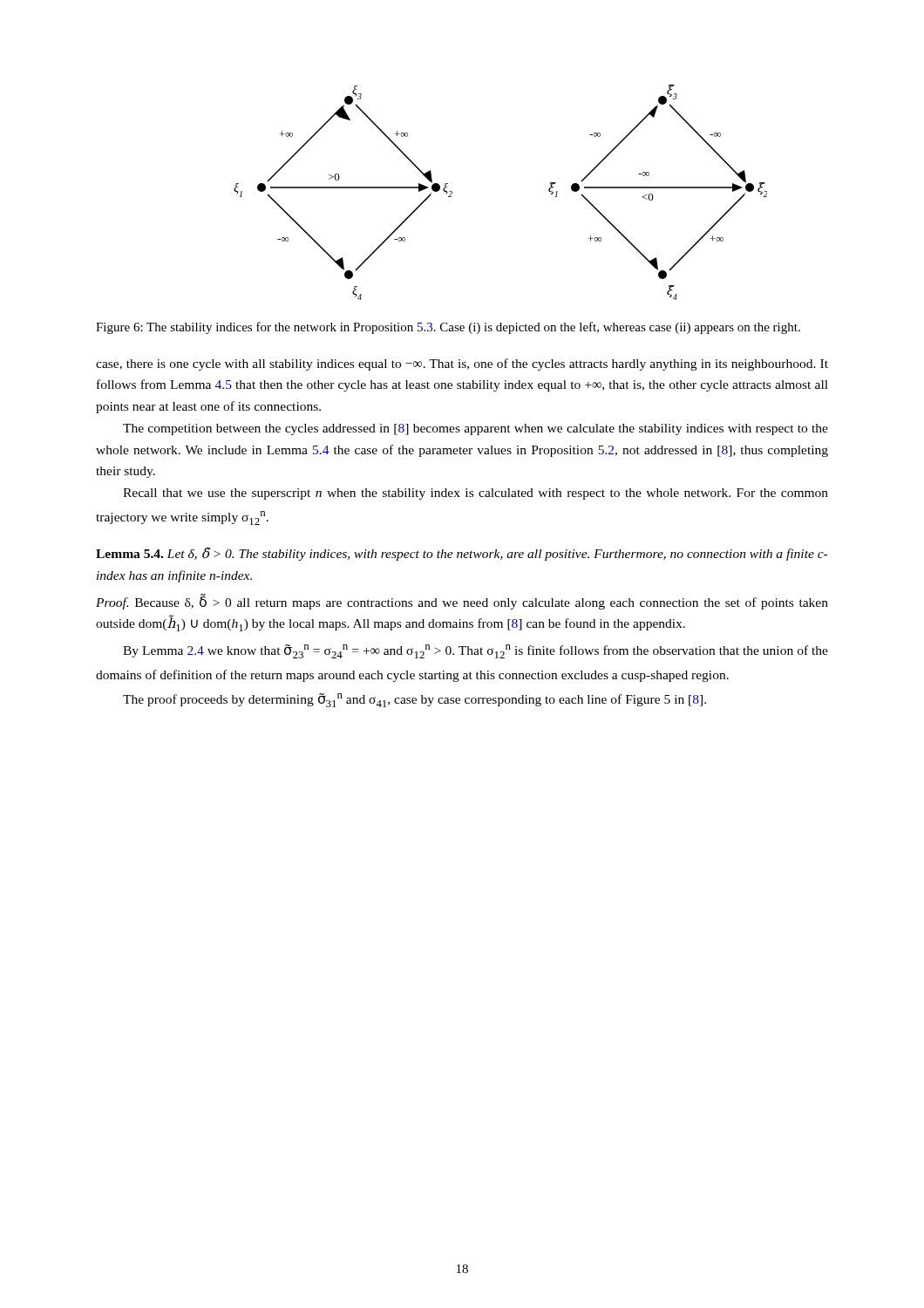Point to the section header beginning "Lemma 5.4. Let δ, δ̃ >"
924x1308 pixels.
[x=462, y=564]
